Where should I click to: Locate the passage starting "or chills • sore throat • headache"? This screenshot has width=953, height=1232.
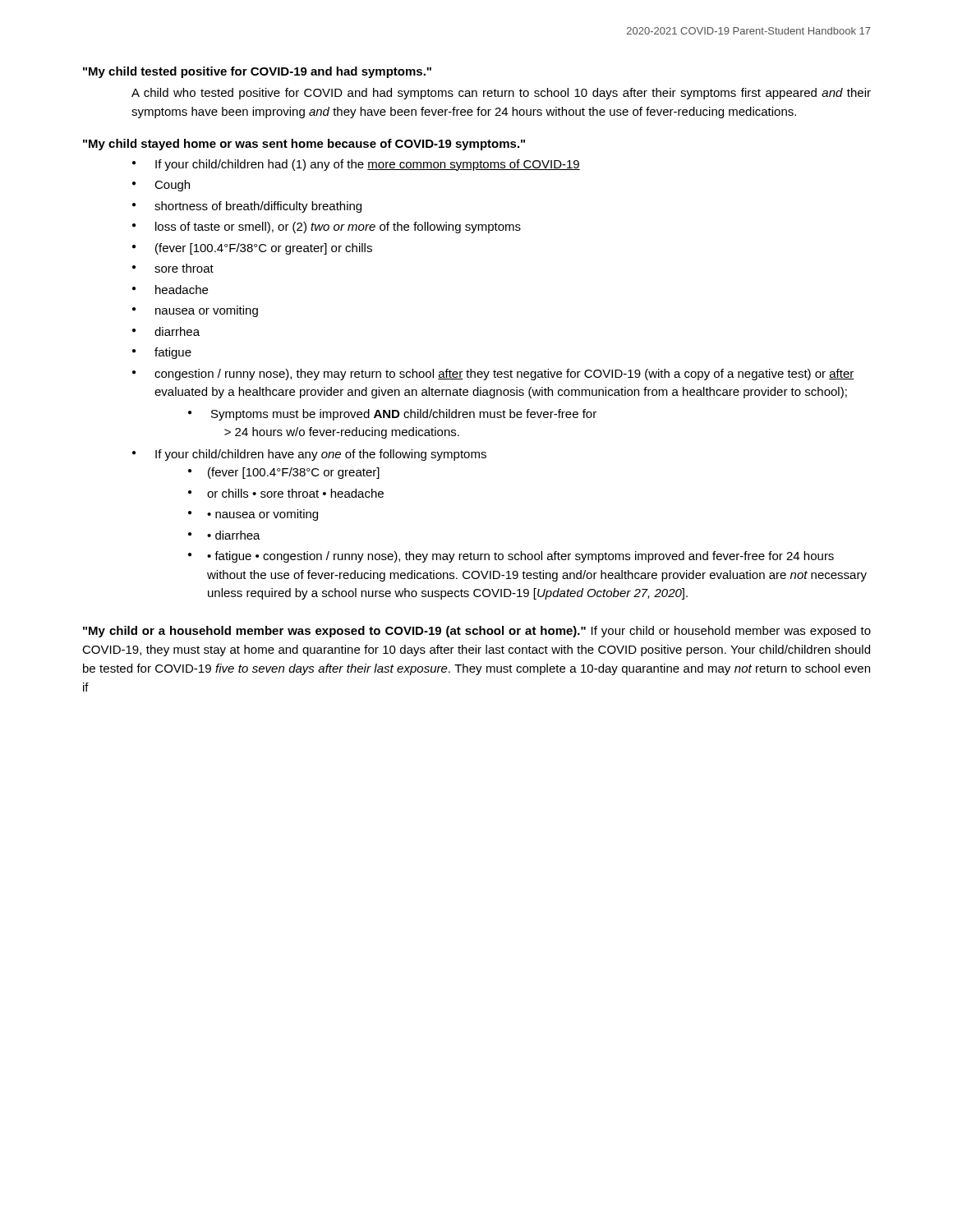(x=296, y=493)
